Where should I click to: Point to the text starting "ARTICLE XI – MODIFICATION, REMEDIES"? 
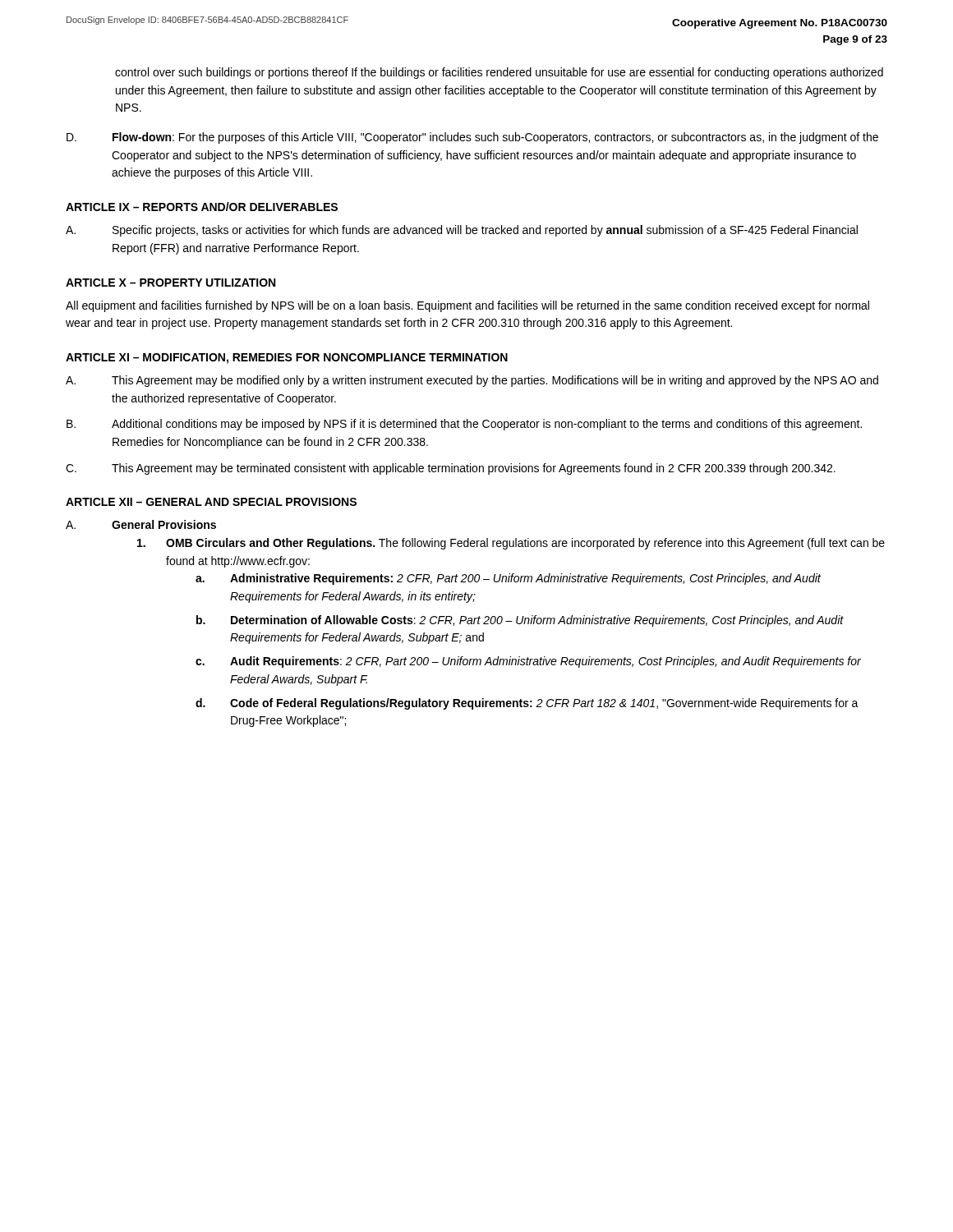click(287, 357)
